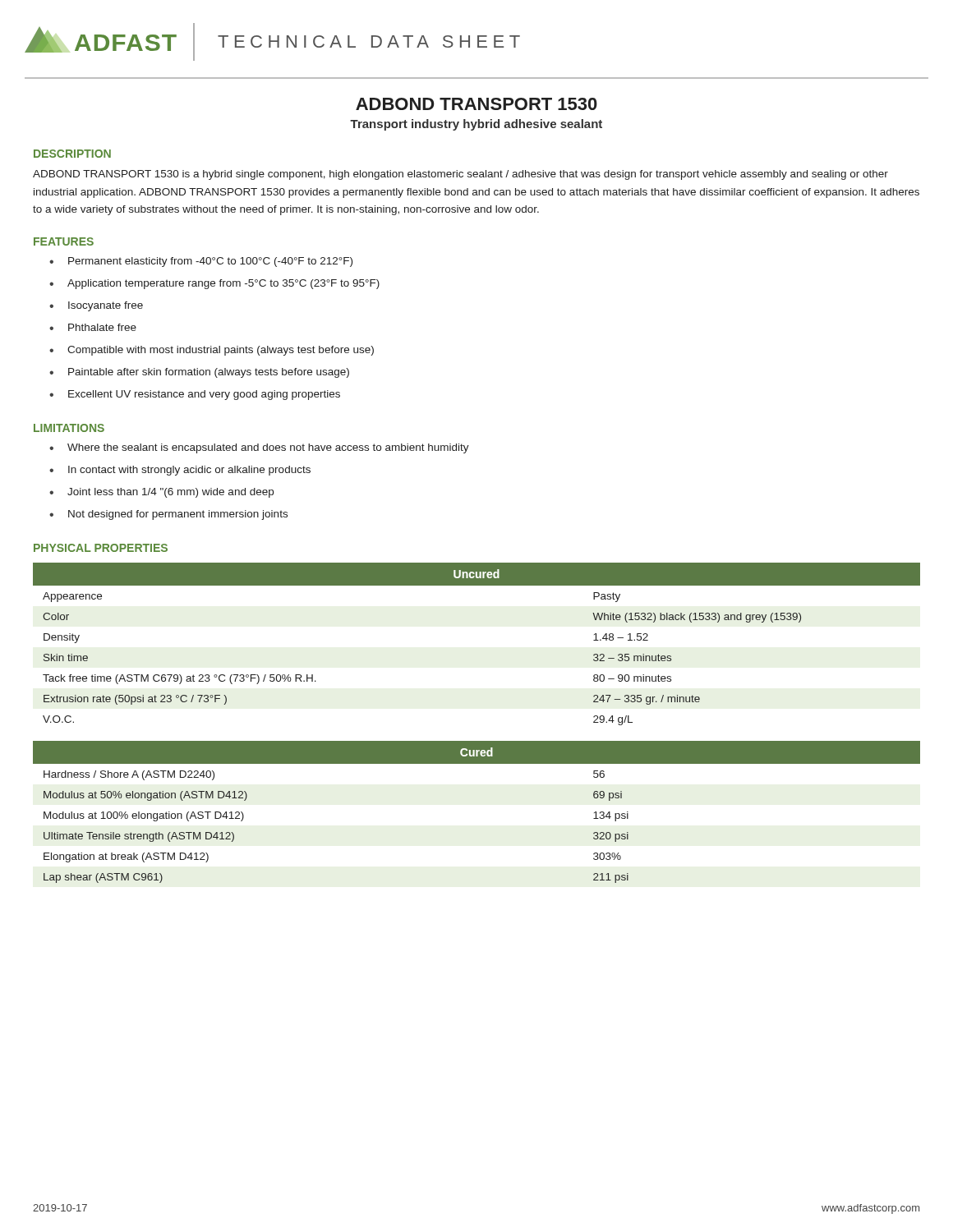The width and height of the screenshot is (953, 1232).
Task: Select the list item that says "•Not designed for permanent immersion joints"
Action: pos(169,515)
